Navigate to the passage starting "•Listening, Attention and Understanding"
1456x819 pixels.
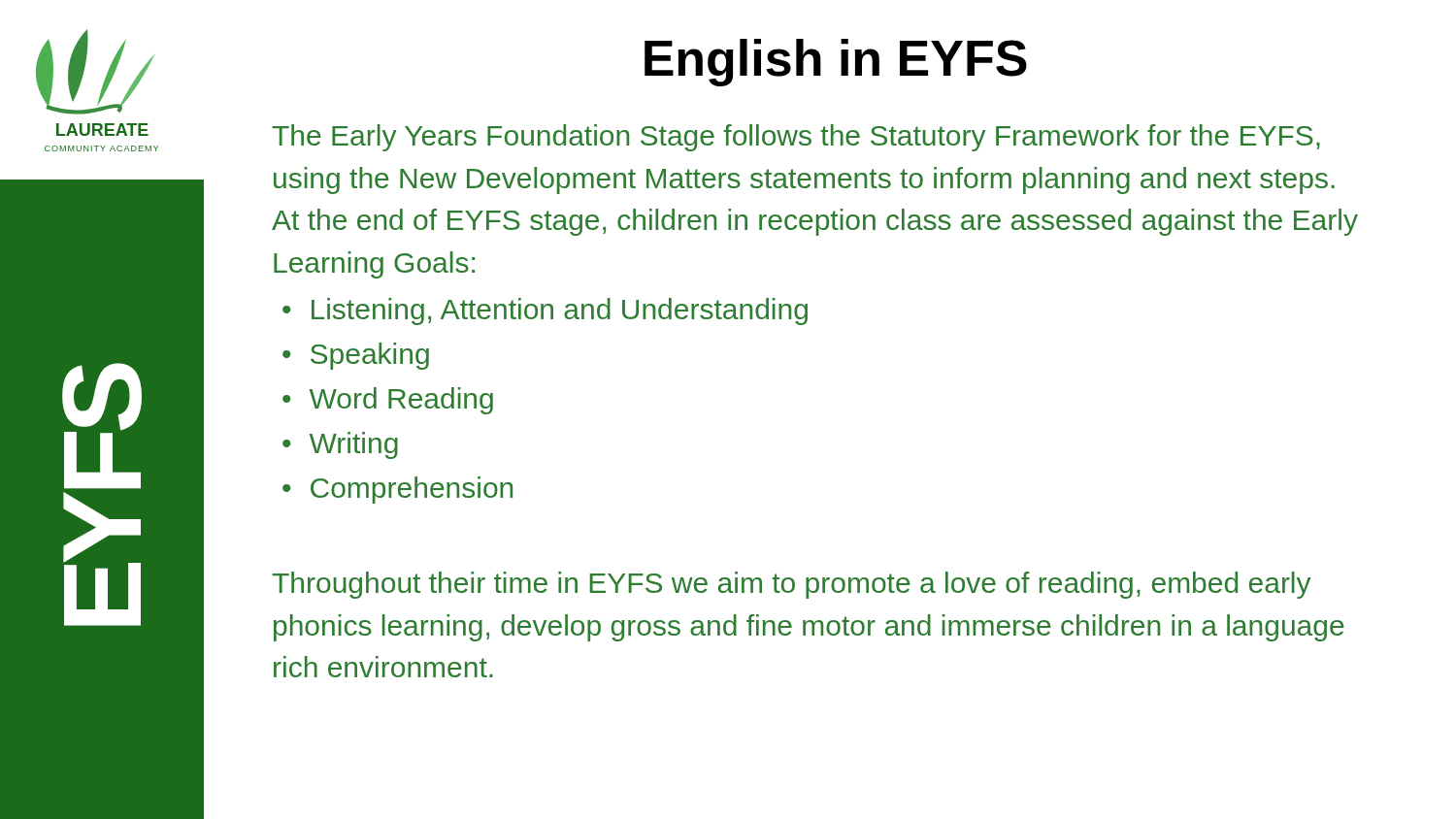coord(545,310)
